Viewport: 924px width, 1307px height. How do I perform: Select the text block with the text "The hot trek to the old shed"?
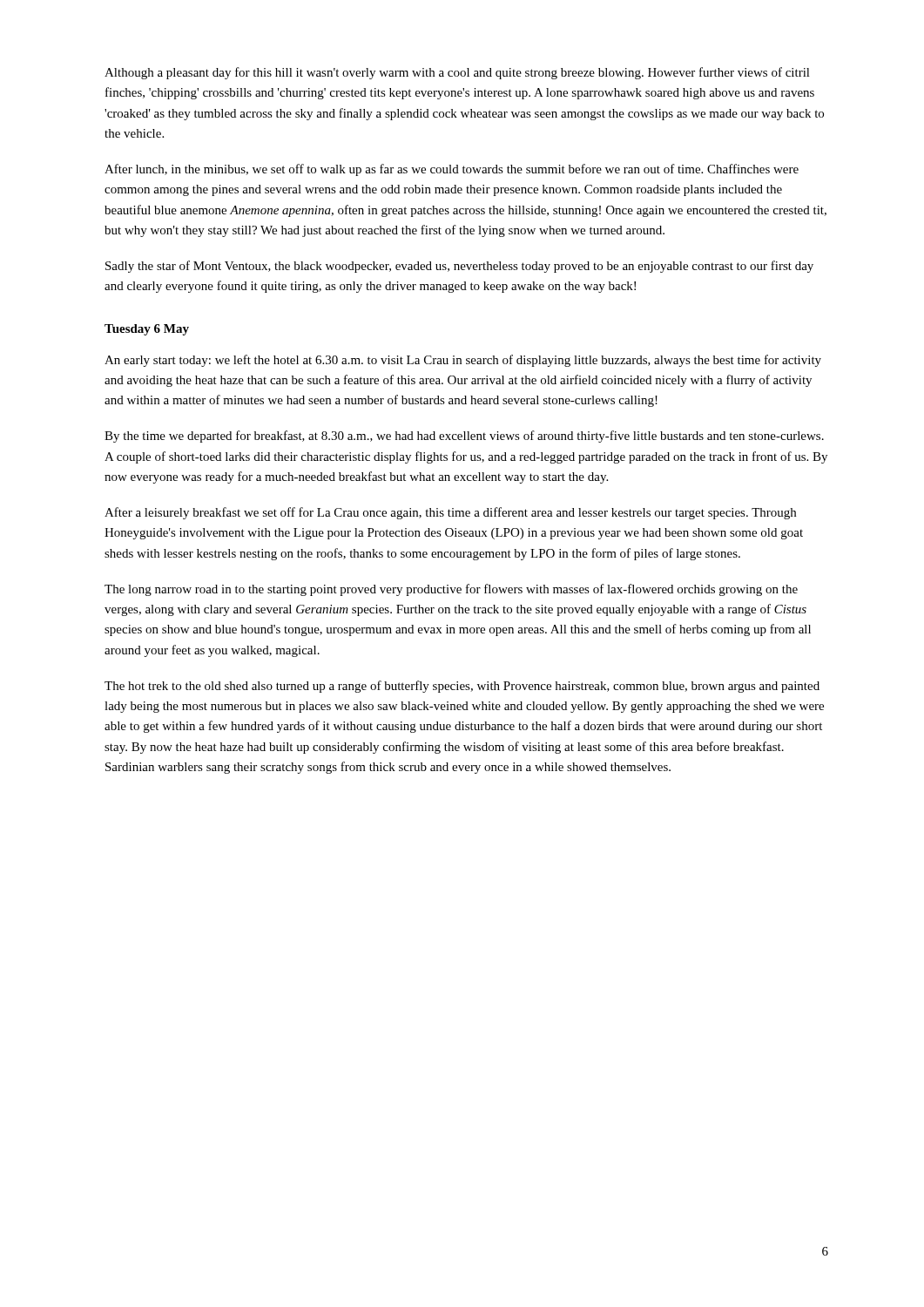(464, 726)
